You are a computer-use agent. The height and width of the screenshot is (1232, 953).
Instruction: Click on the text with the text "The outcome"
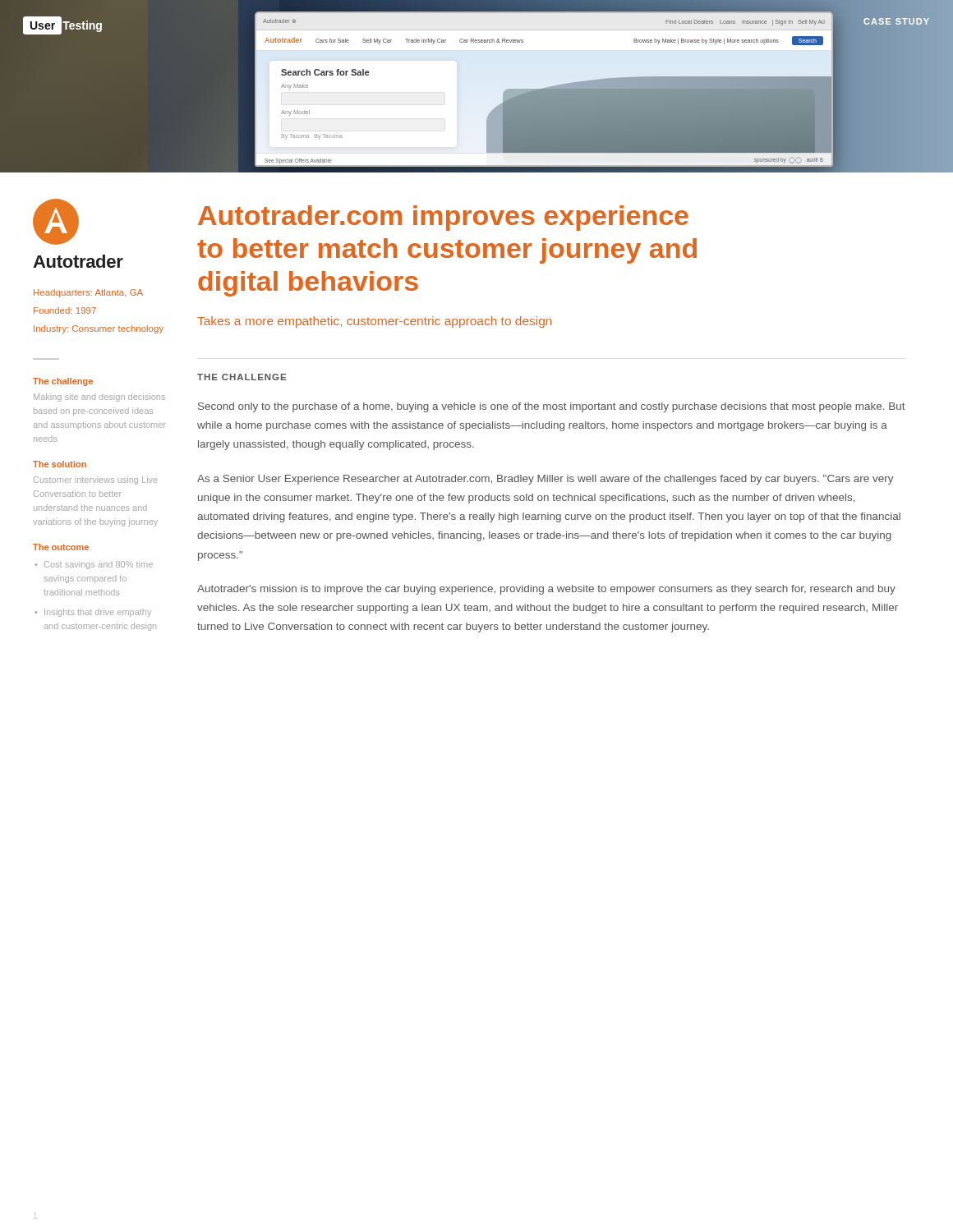coord(61,547)
